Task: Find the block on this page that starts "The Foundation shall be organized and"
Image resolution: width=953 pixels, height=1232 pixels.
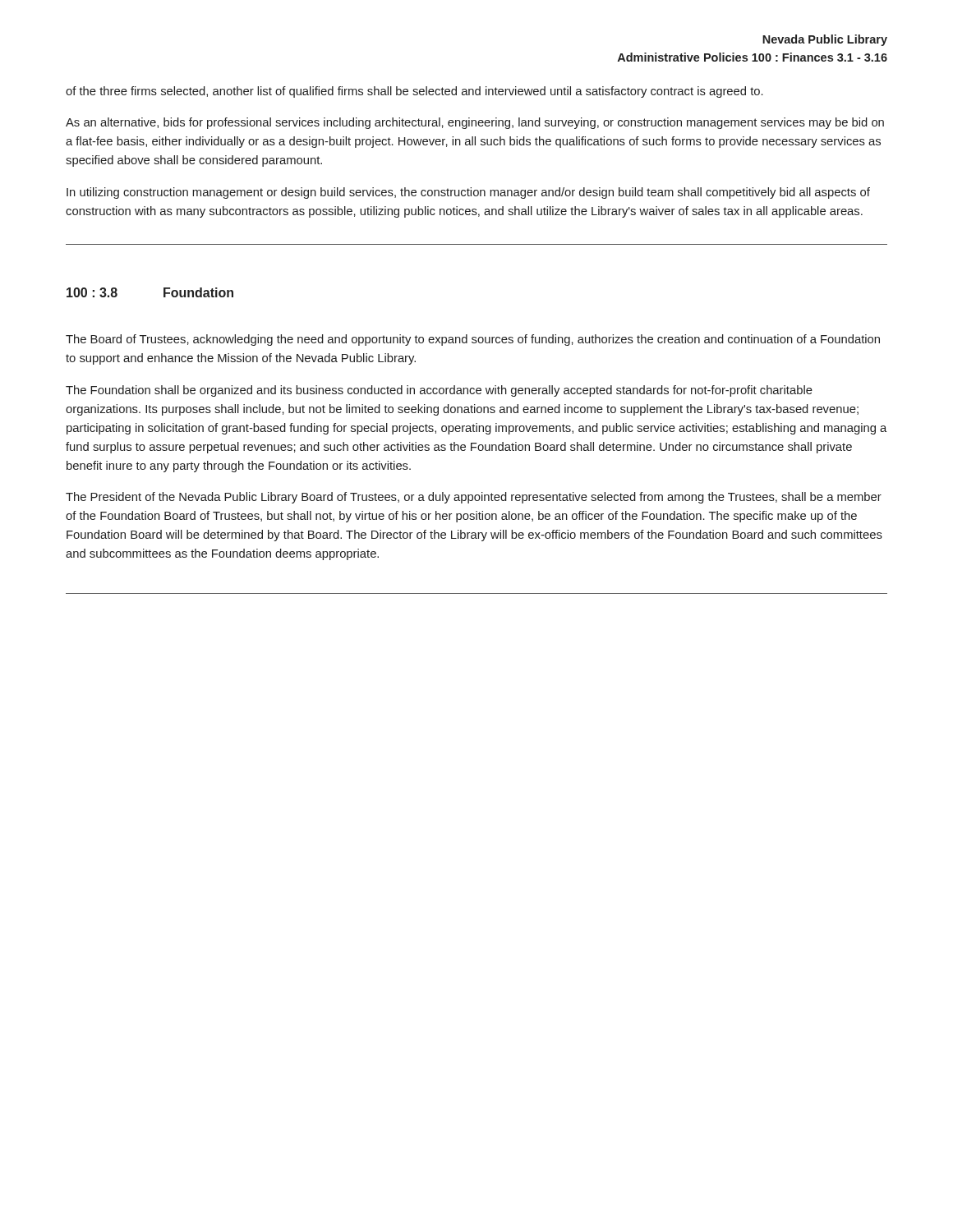Action: [x=476, y=428]
